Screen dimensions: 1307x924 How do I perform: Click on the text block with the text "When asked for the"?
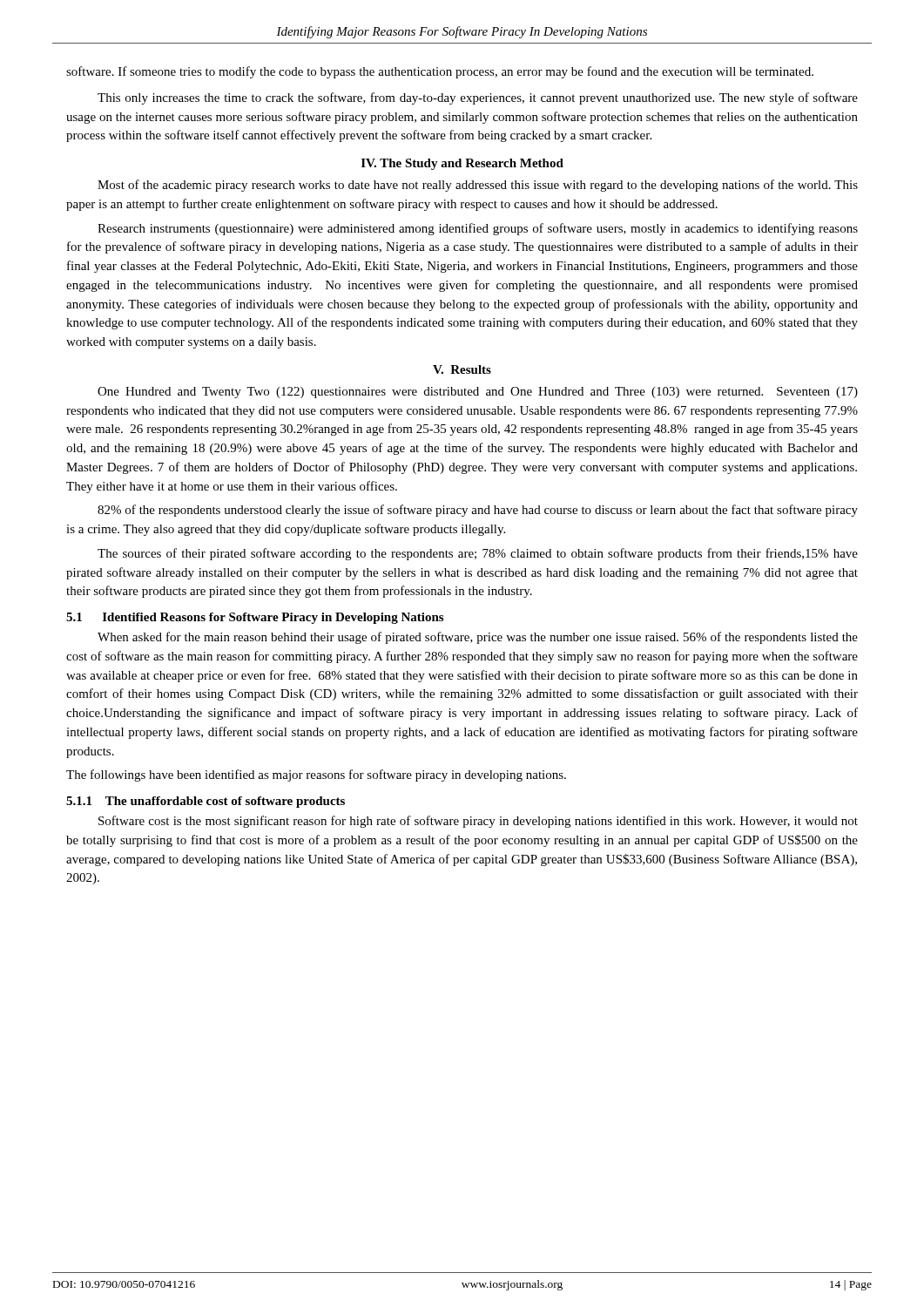tap(462, 707)
